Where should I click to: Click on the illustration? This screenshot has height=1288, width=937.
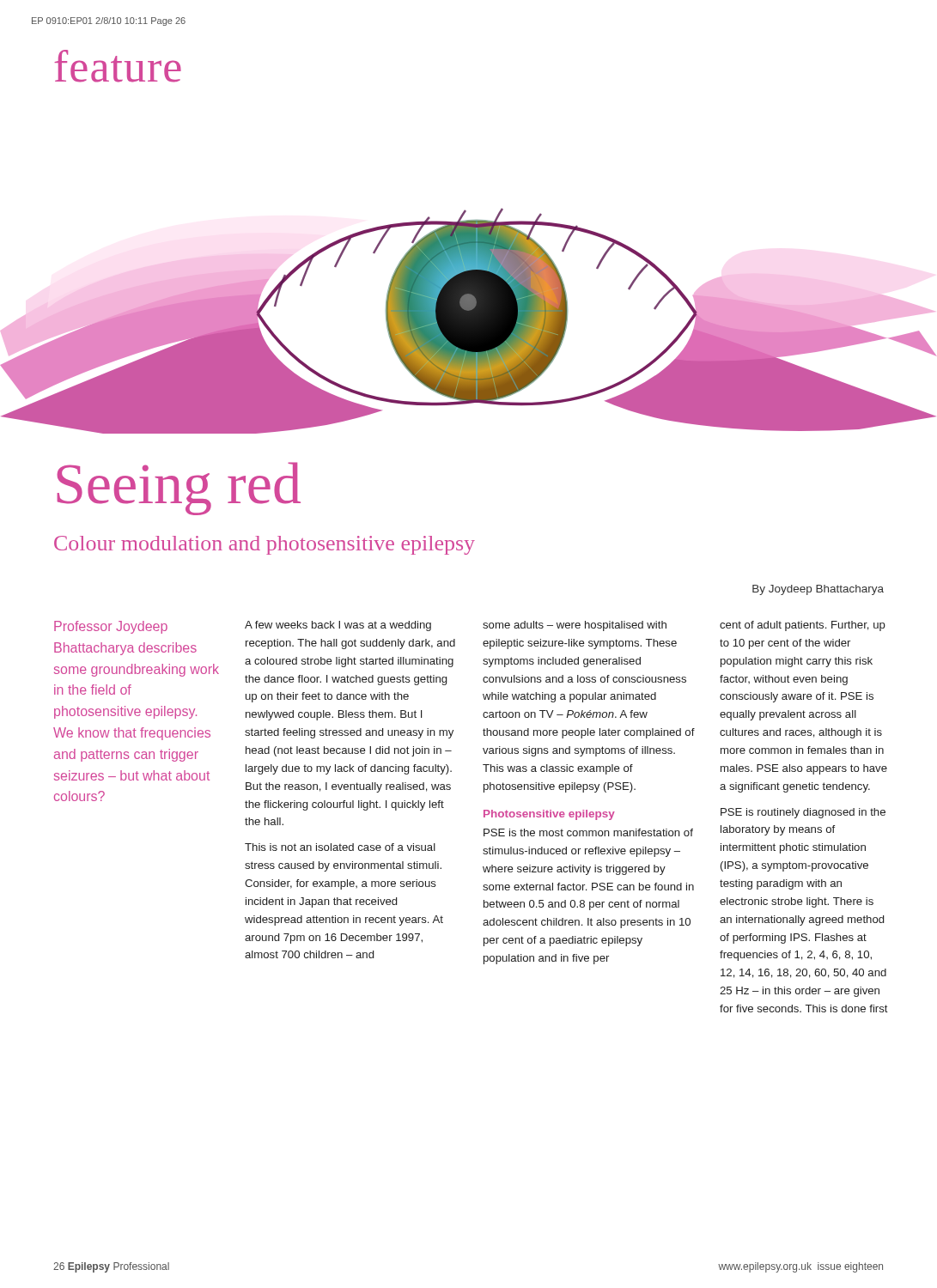click(468, 266)
